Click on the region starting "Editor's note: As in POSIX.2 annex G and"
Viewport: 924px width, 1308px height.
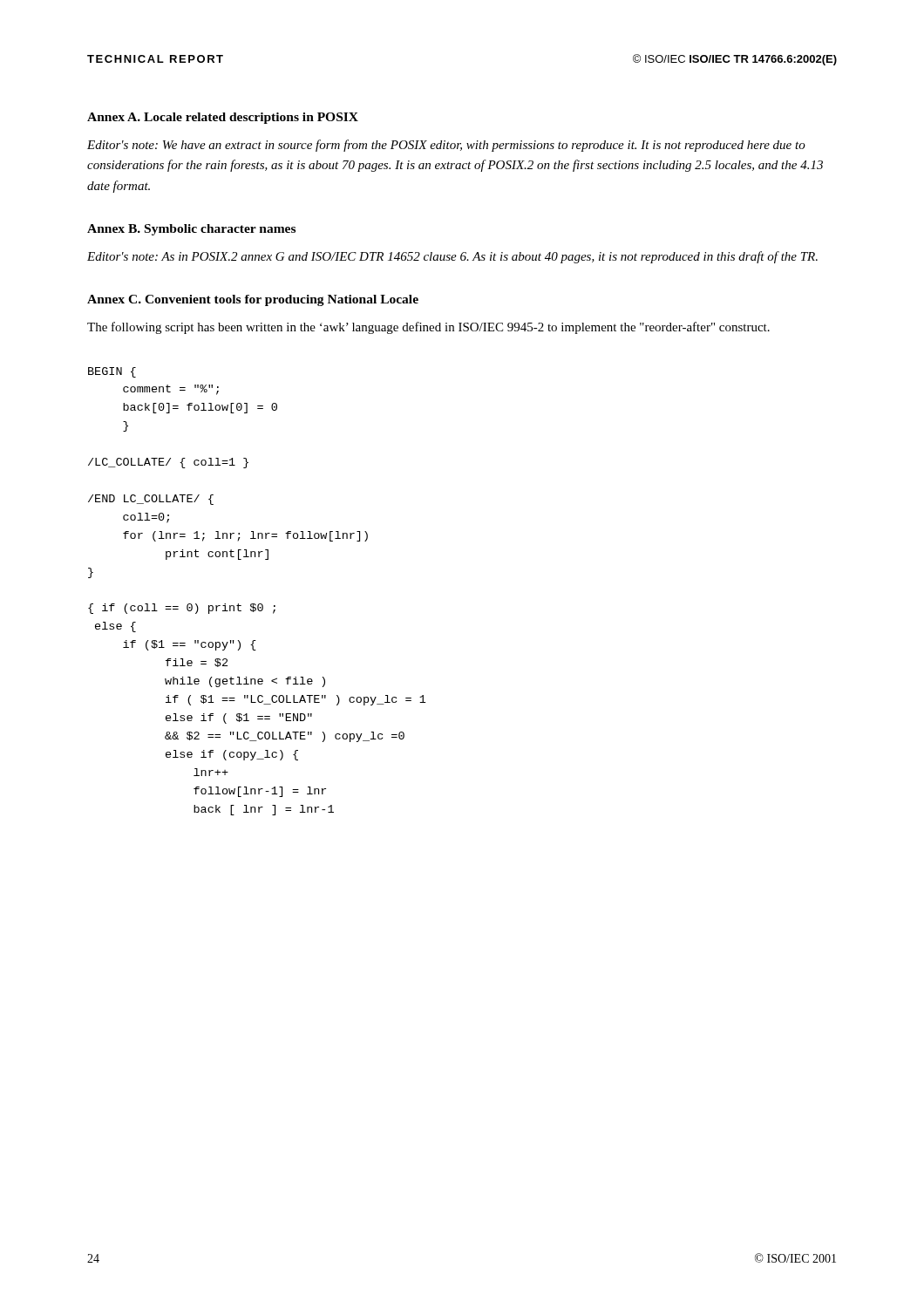coord(453,256)
